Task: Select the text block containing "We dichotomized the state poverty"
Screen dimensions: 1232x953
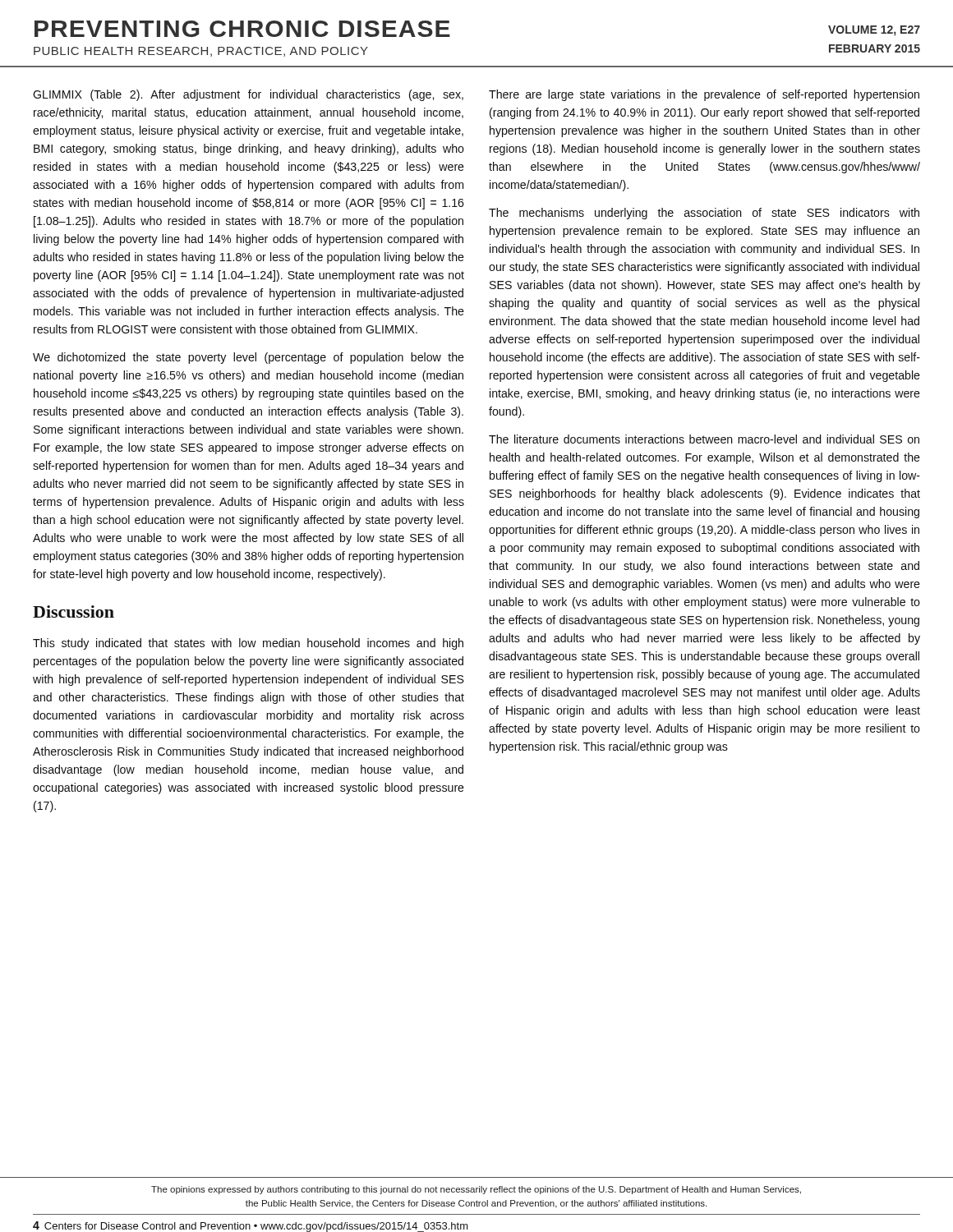Action: tap(249, 466)
